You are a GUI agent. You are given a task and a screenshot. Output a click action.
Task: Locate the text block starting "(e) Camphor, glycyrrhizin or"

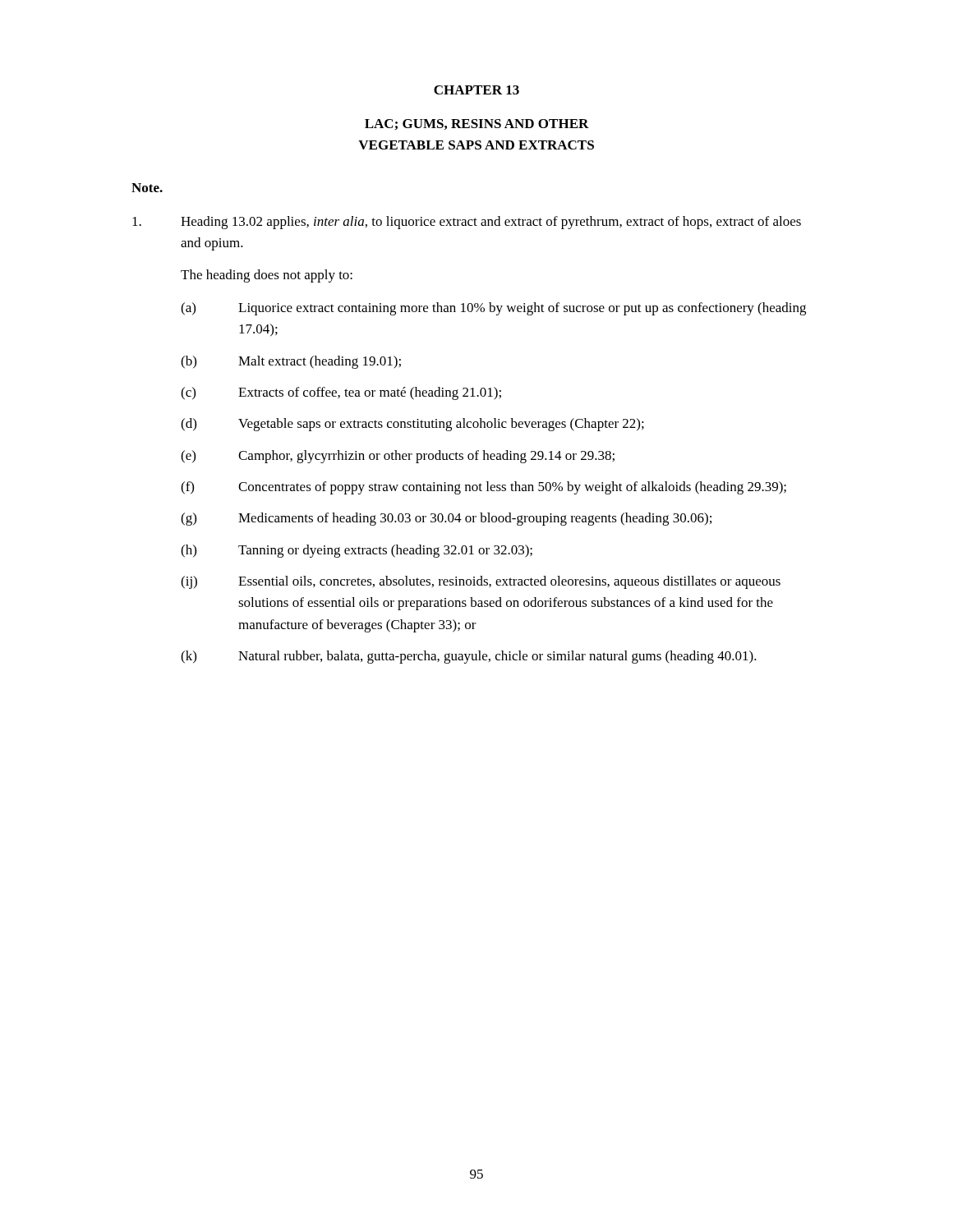[501, 456]
